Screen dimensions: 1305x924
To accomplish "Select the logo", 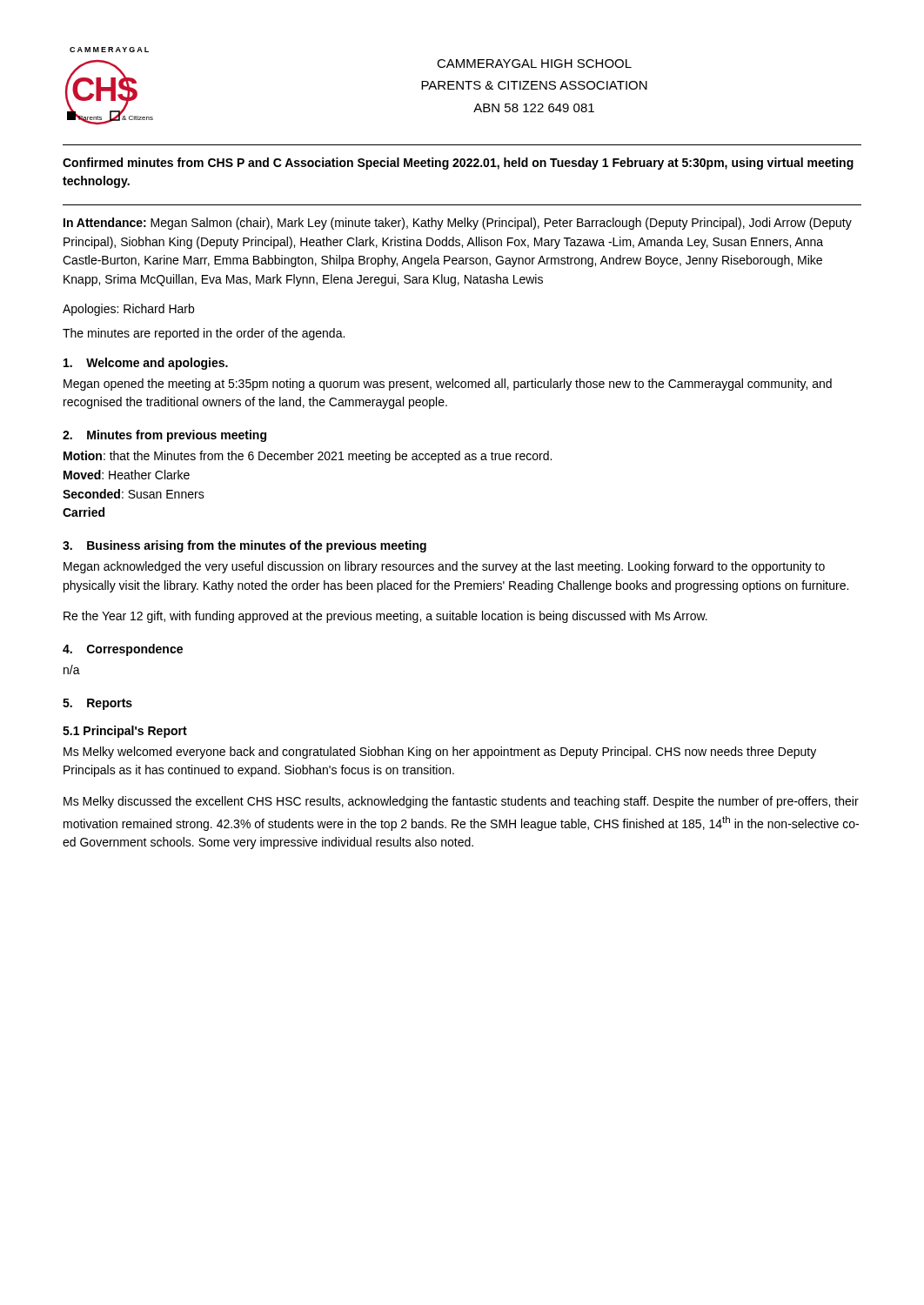I will coord(119,85).
